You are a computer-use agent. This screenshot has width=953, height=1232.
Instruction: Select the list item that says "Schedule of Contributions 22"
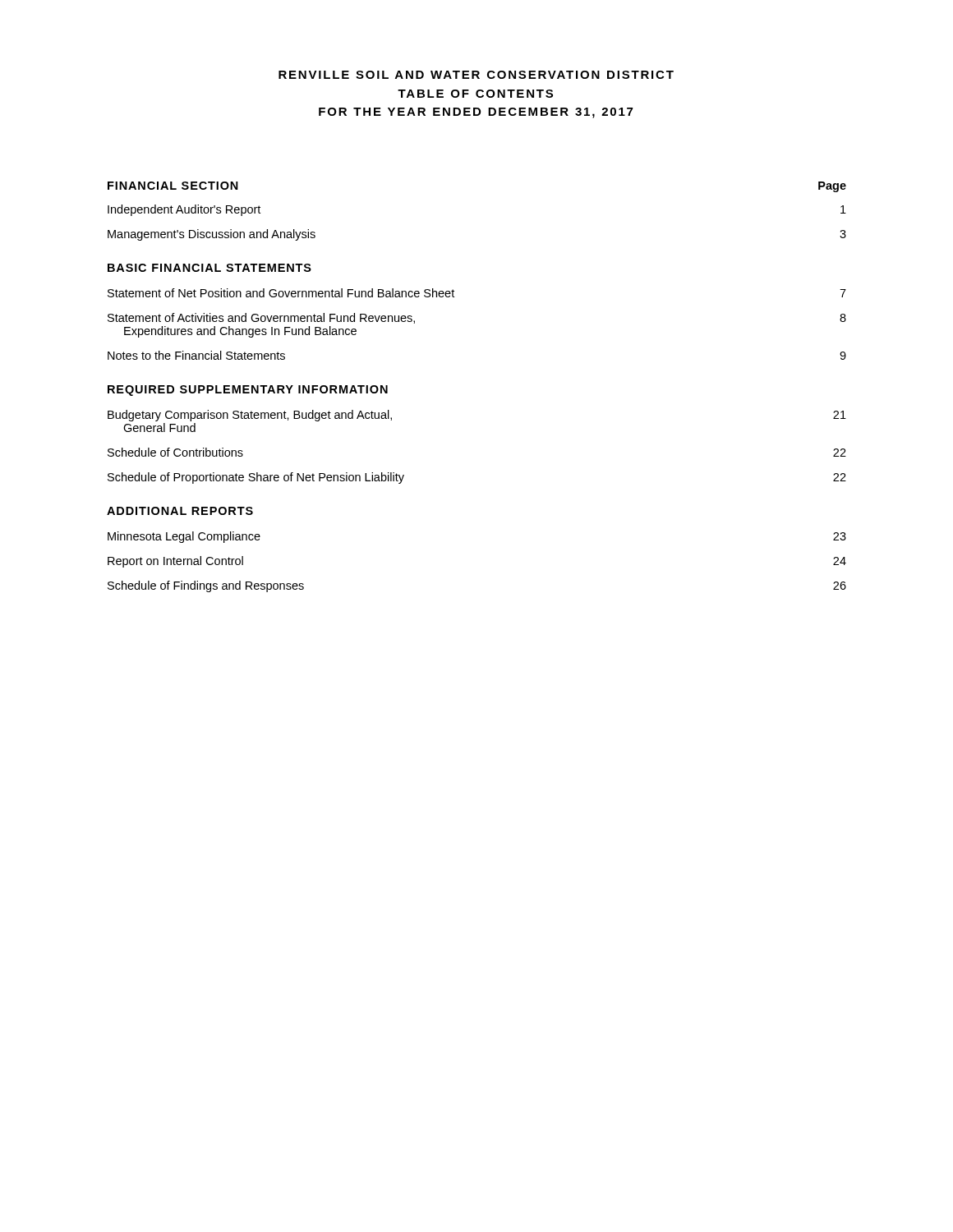[x=175, y=451]
